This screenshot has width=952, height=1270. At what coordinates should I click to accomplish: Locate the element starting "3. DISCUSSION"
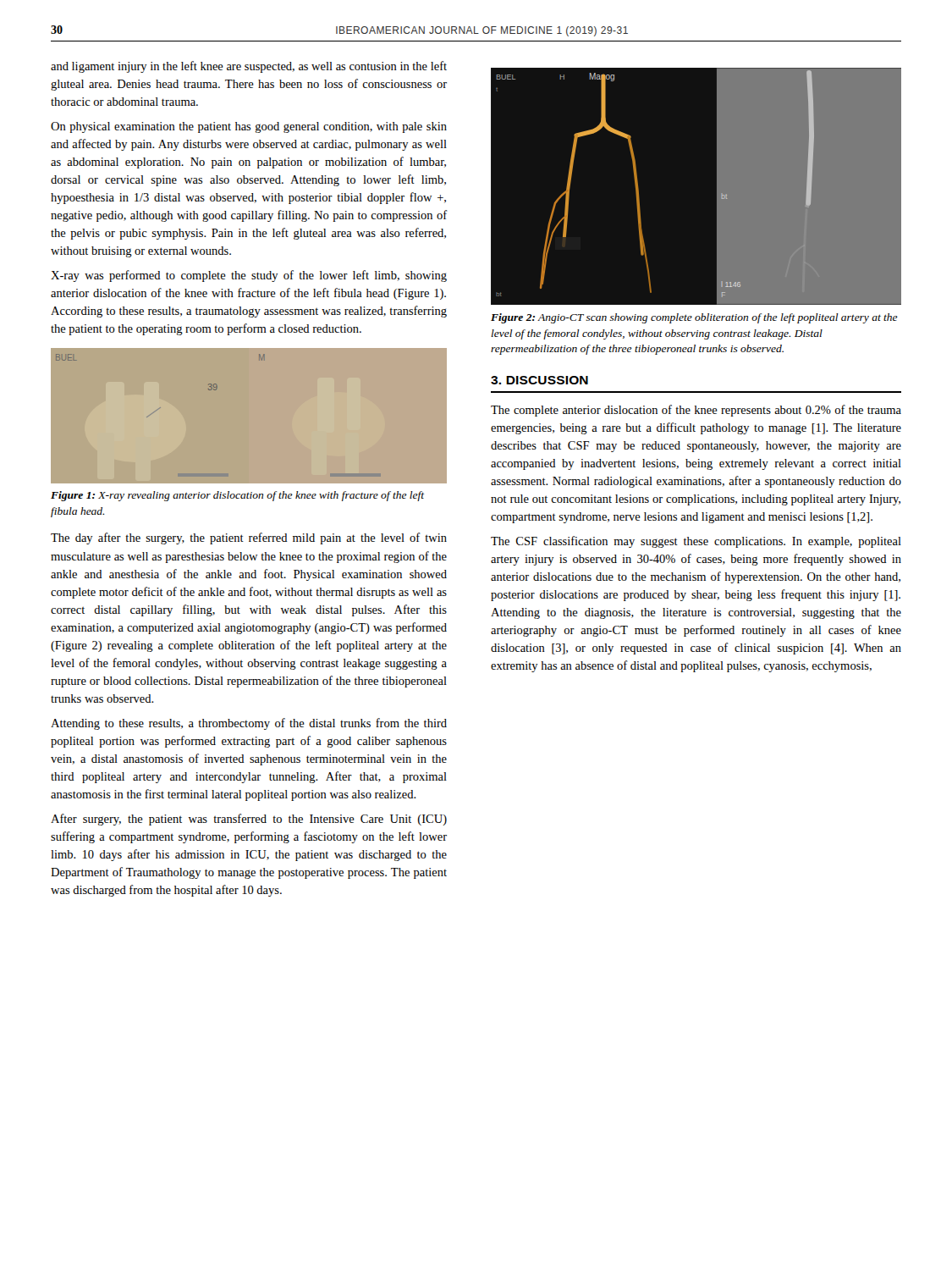[540, 380]
